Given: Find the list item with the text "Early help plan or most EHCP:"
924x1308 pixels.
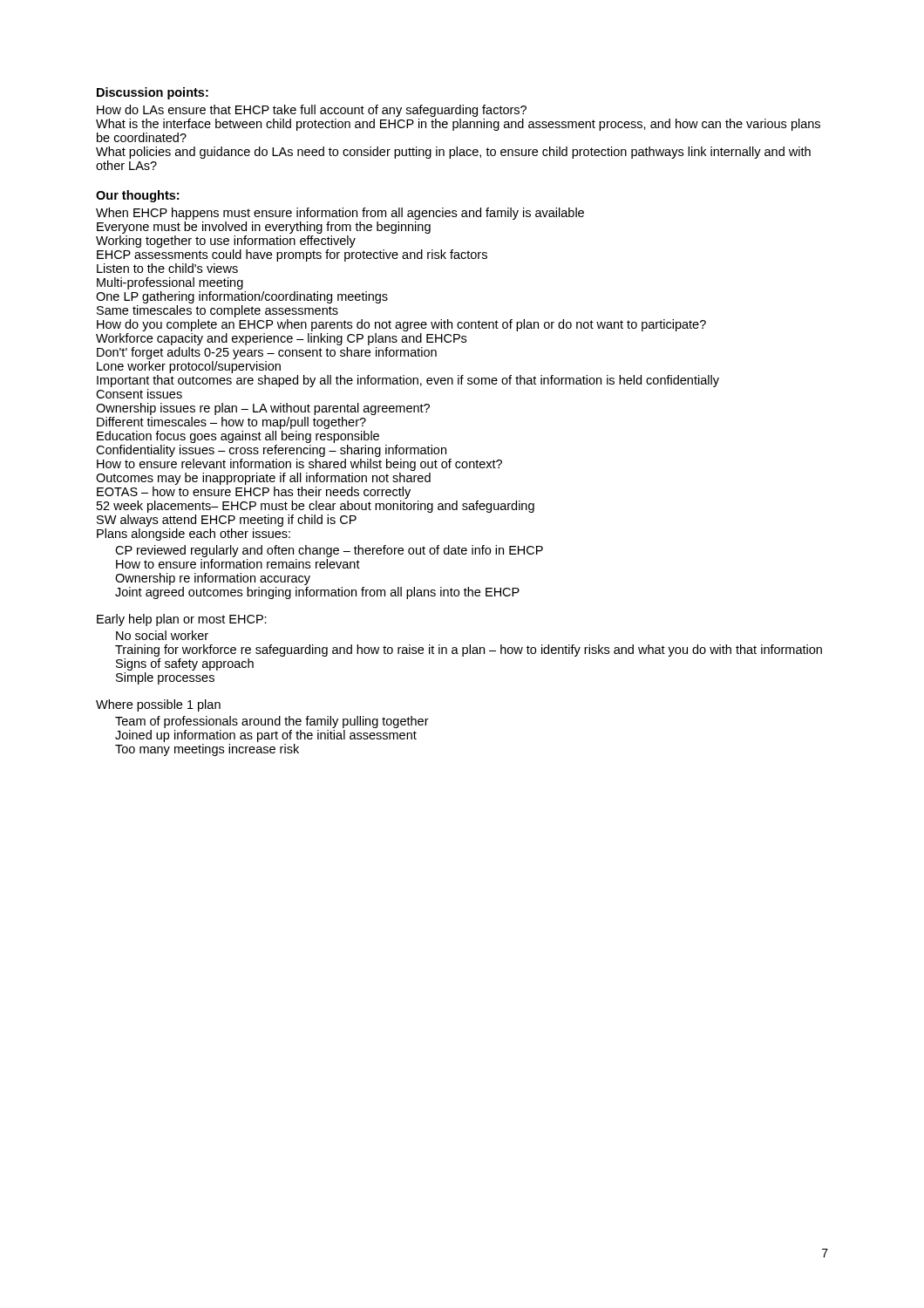Looking at the screenshot, I should tap(462, 648).
